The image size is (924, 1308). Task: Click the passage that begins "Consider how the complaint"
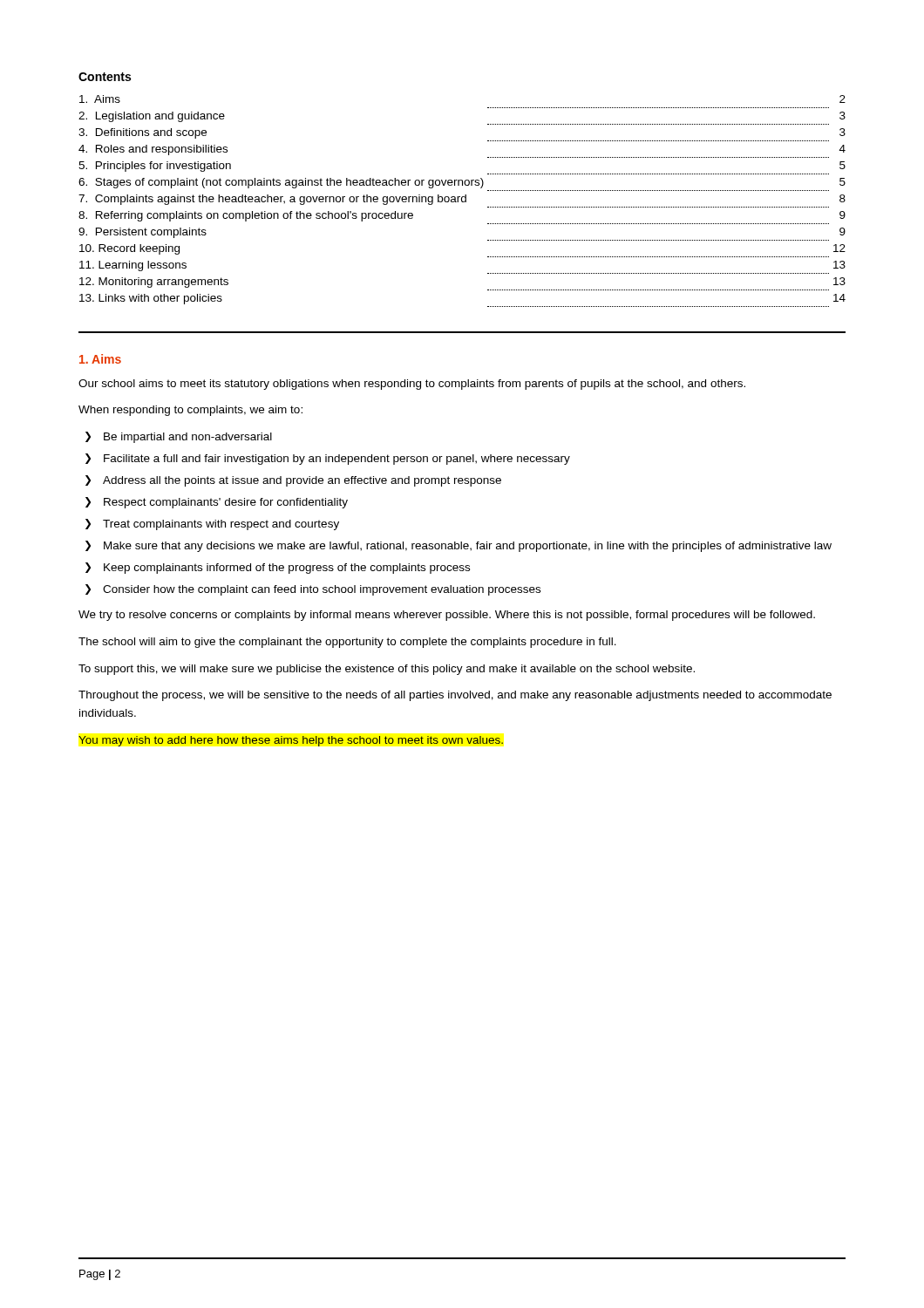(322, 589)
